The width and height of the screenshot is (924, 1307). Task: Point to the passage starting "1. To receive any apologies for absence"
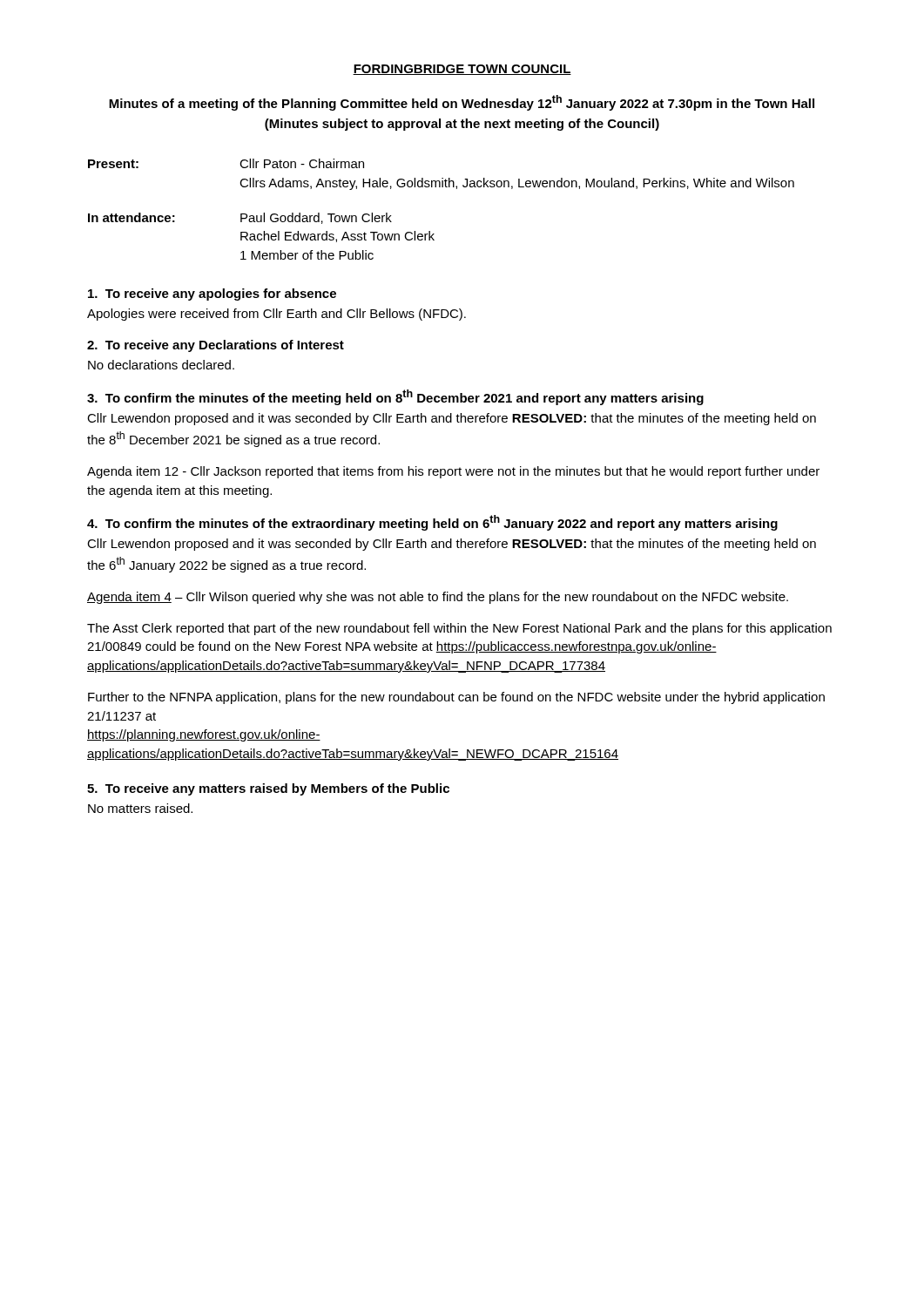(212, 293)
